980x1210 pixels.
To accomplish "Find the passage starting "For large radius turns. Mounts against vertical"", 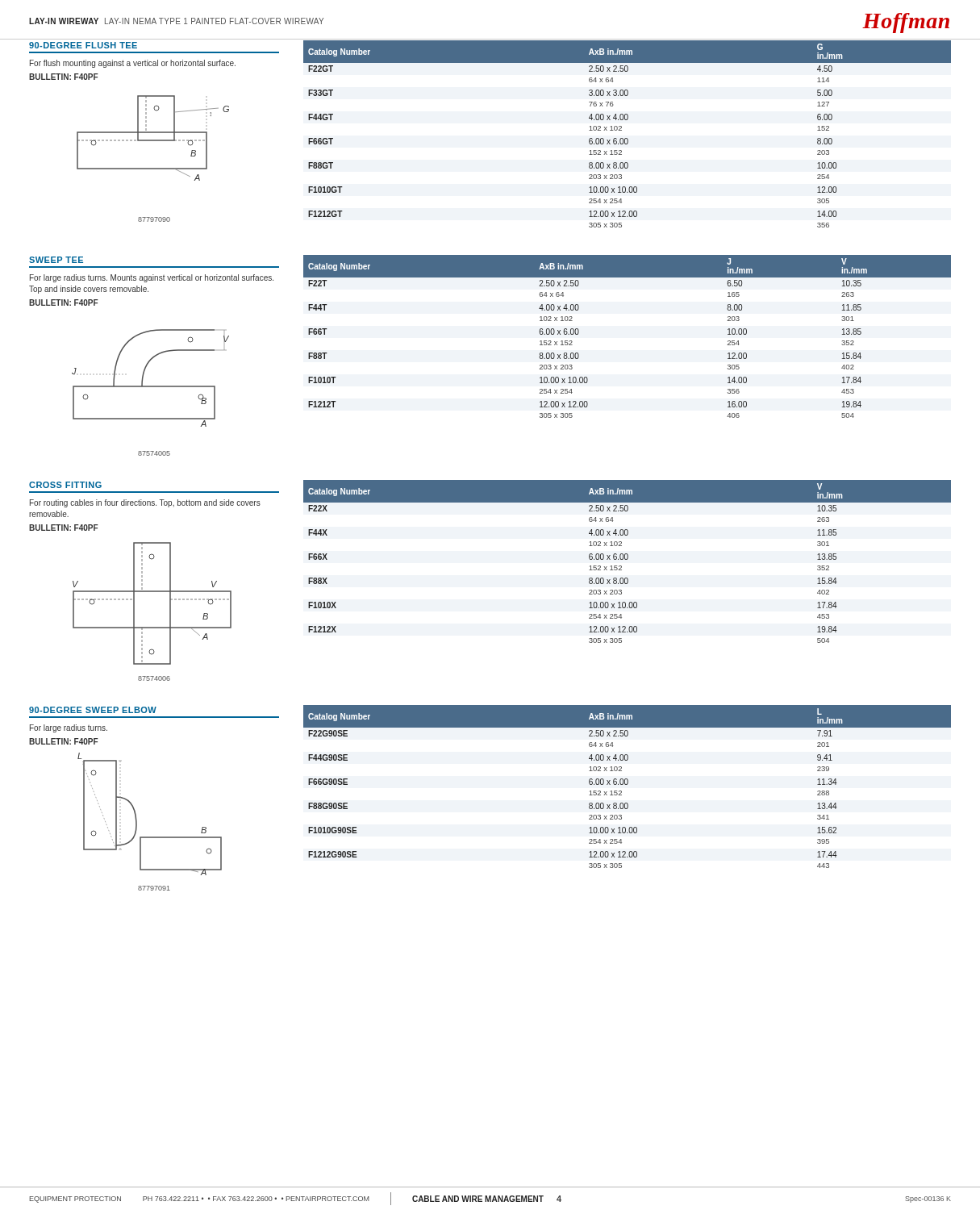I will 152,284.
